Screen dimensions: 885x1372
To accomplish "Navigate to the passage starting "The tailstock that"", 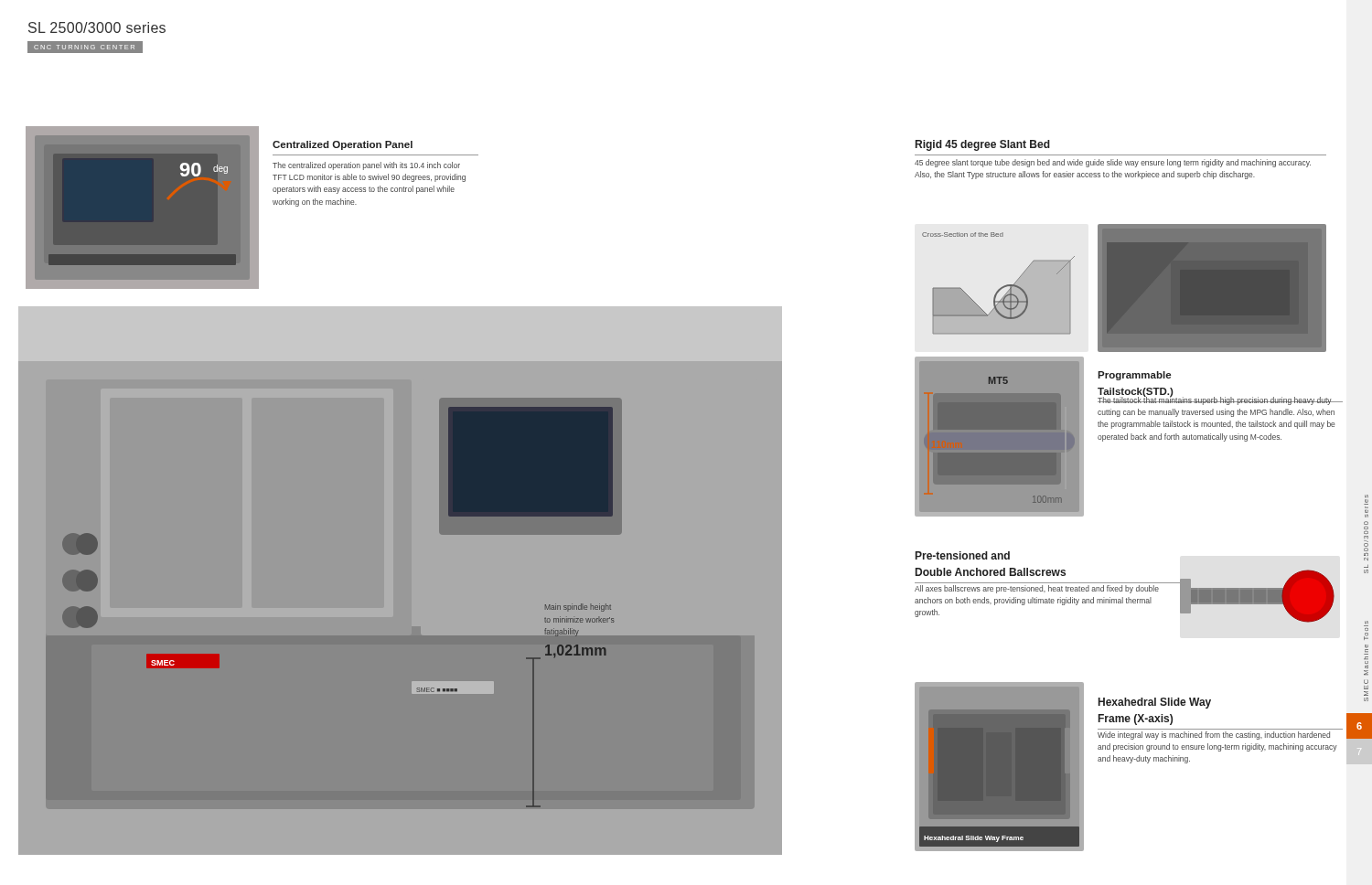I will (1216, 419).
